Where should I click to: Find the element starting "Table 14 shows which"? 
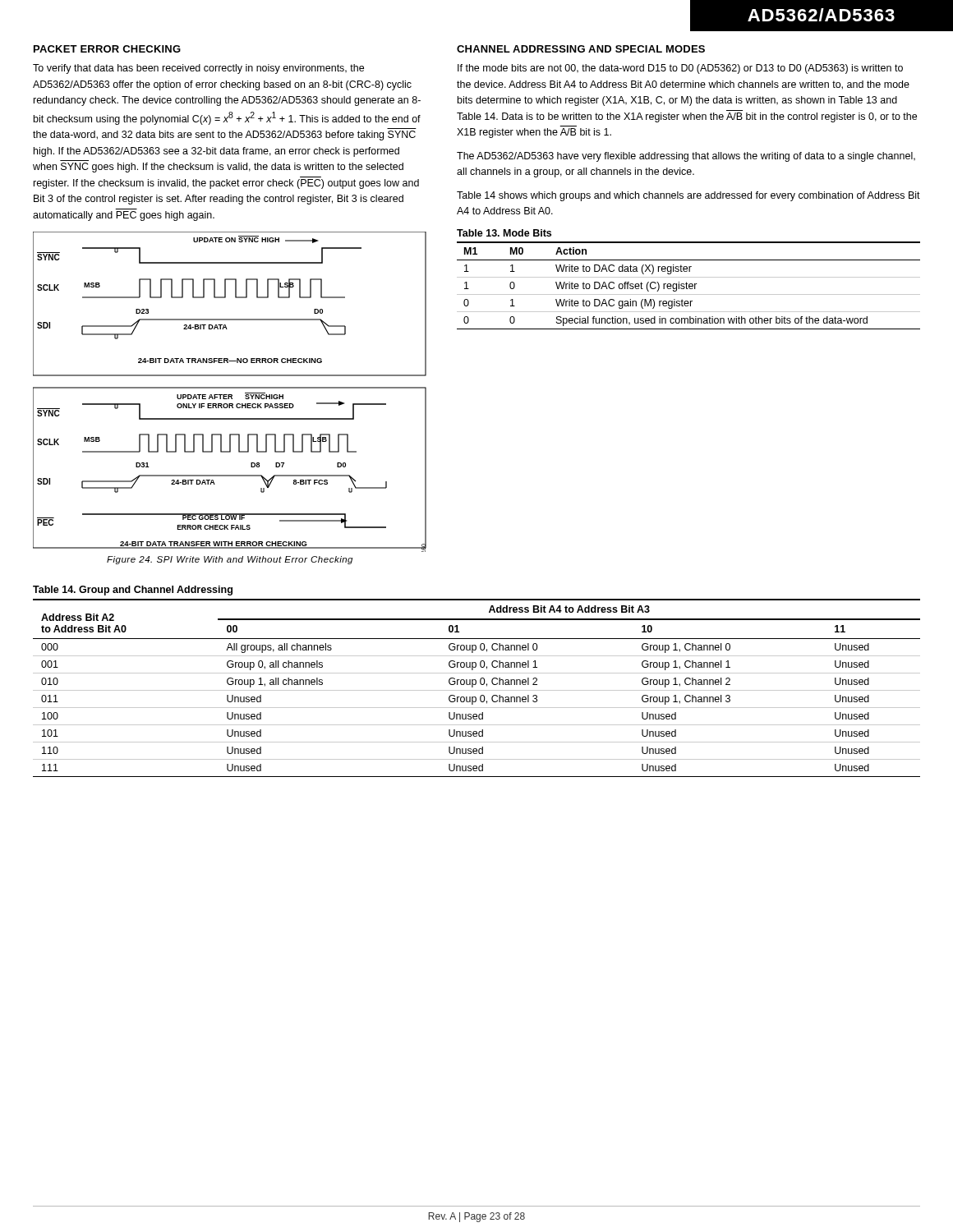[x=688, y=203]
